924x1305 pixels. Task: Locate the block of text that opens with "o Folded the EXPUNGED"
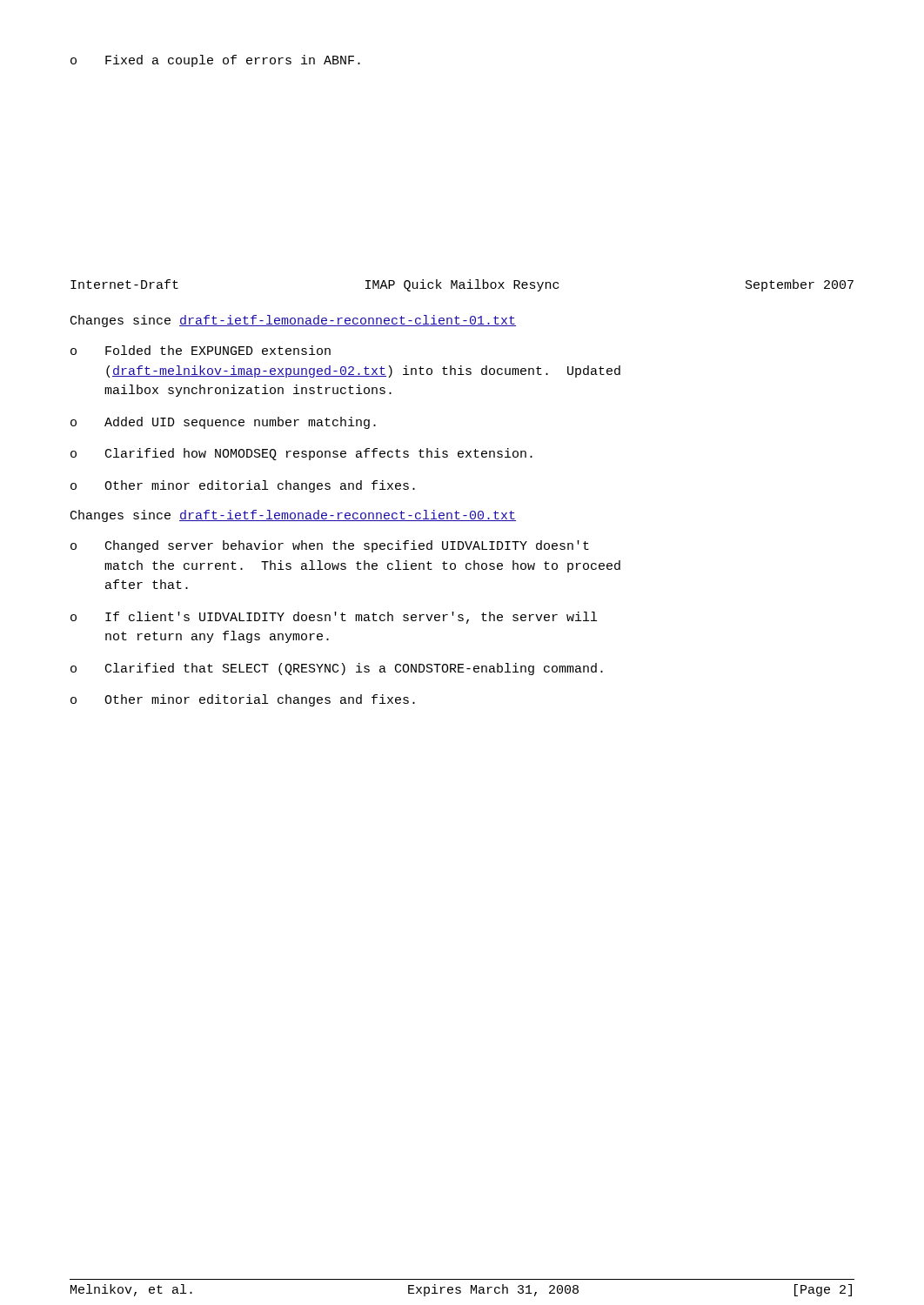pos(462,372)
